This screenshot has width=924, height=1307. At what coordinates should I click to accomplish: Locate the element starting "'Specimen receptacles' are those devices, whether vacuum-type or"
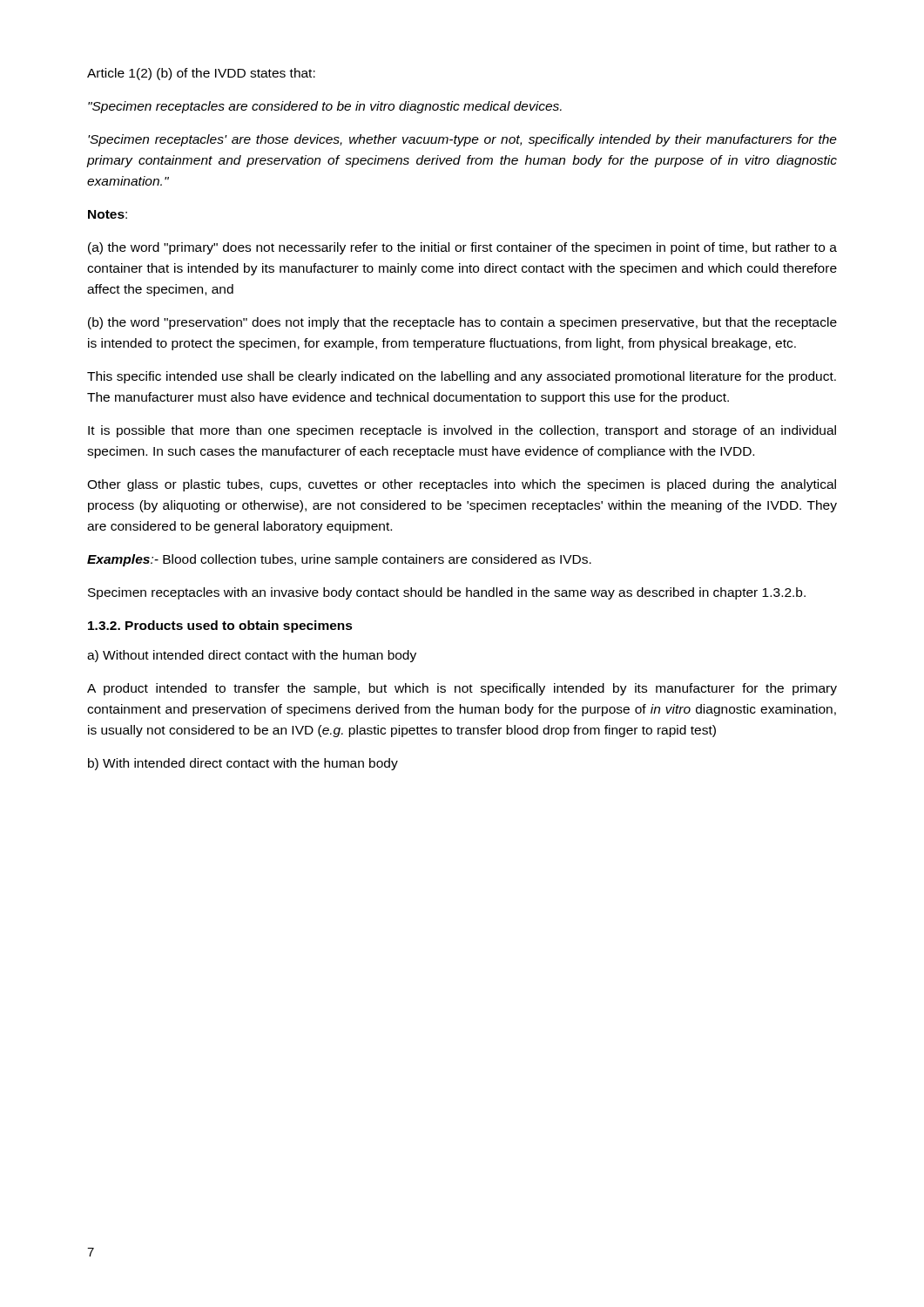coord(462,160)
